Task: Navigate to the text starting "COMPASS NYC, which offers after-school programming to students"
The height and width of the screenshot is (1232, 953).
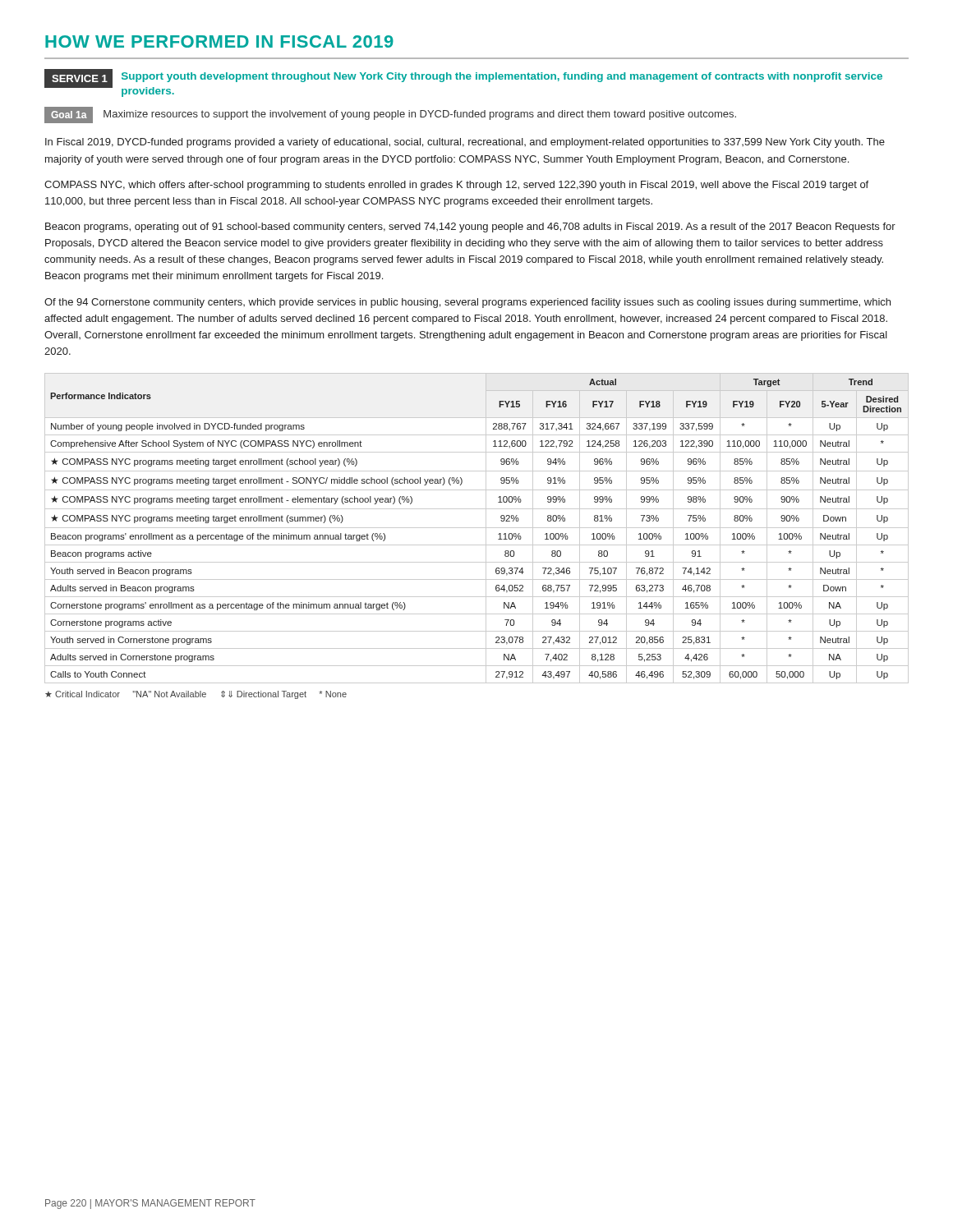Action: 456,192
